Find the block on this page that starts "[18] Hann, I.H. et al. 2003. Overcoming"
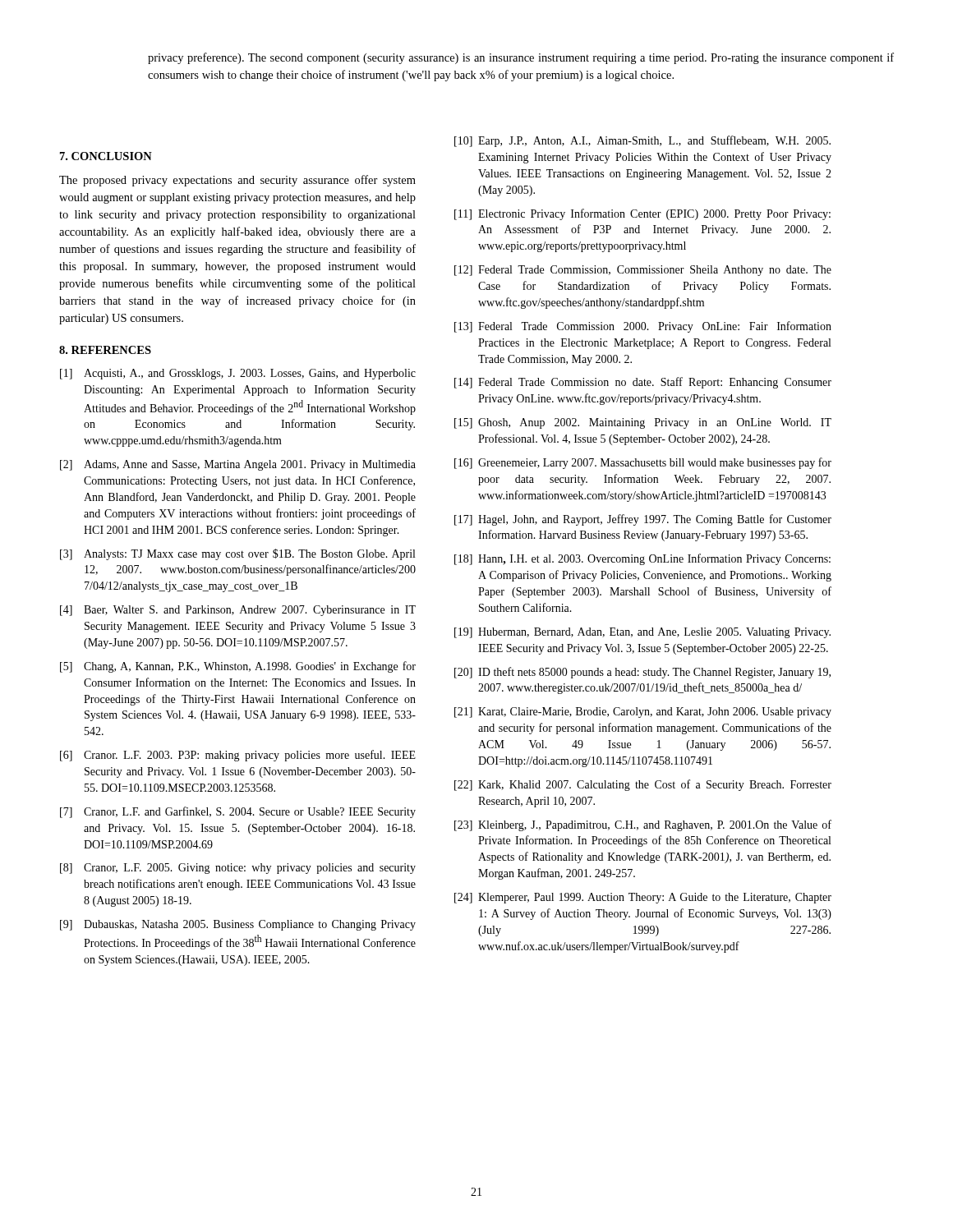The image size is (953, 1232). click(642, 584)
